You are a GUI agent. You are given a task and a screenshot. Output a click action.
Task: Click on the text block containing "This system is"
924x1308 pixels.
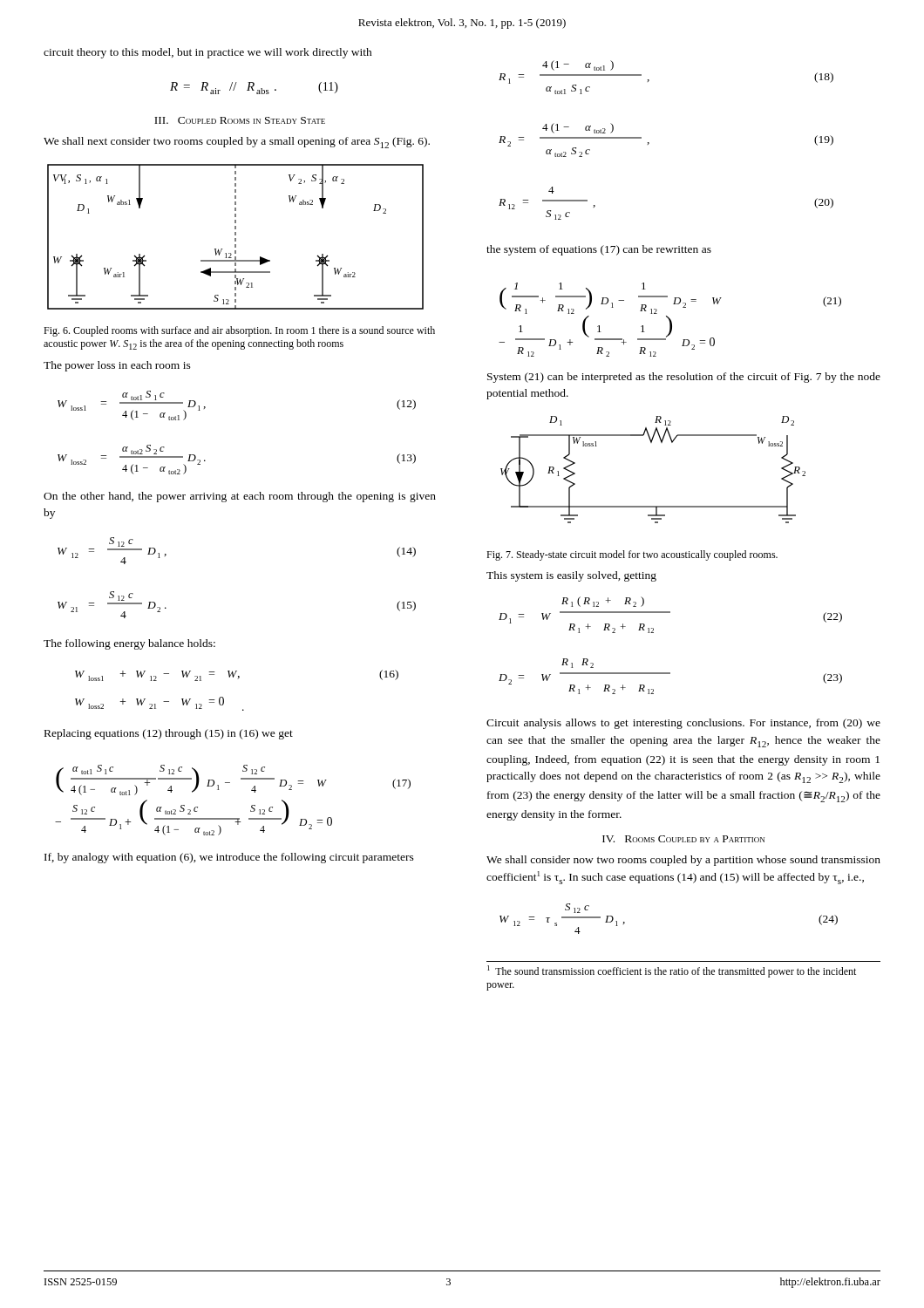(571, 575)
